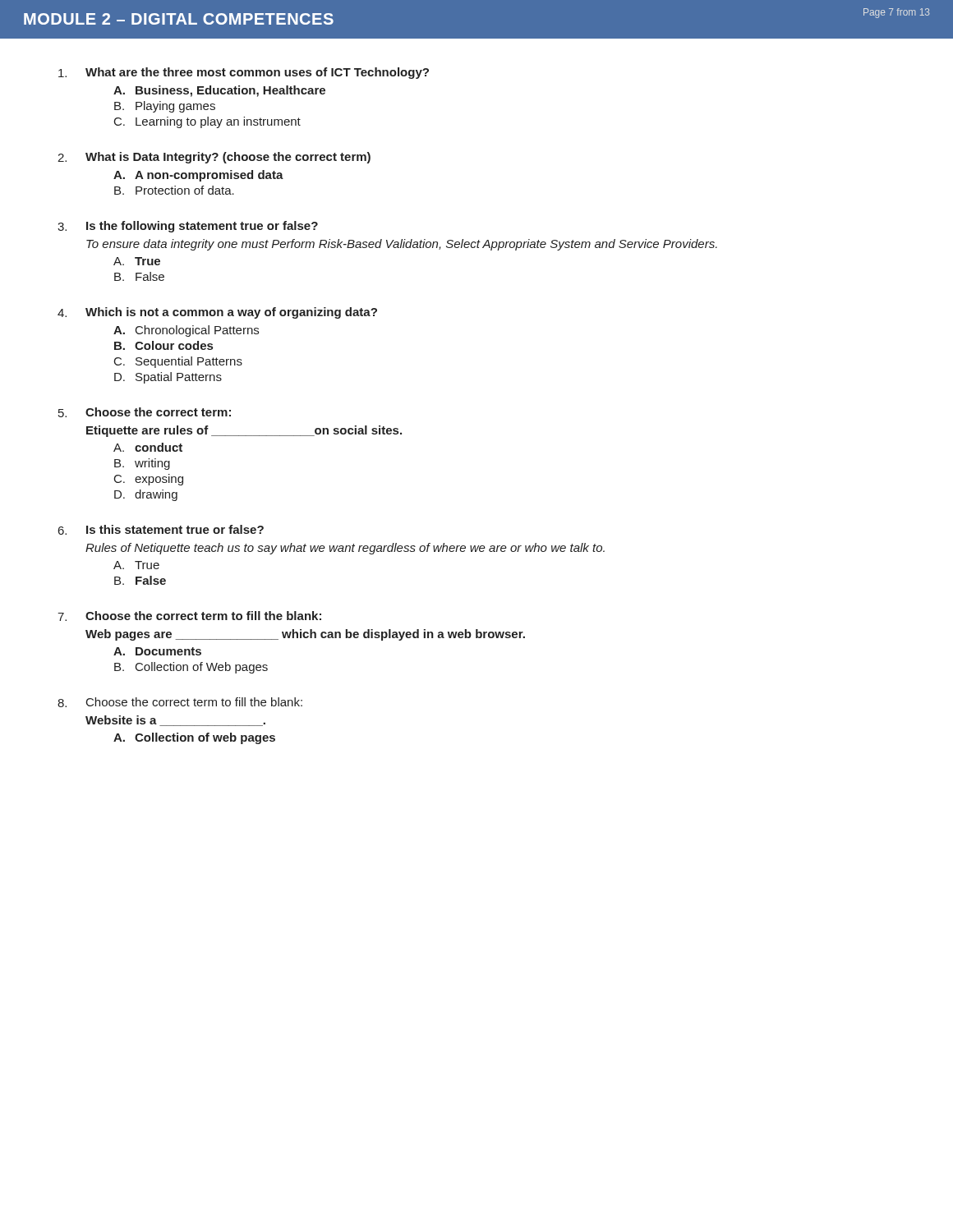Navigate to the block starting "8. Choose the correct term to"

180,702
